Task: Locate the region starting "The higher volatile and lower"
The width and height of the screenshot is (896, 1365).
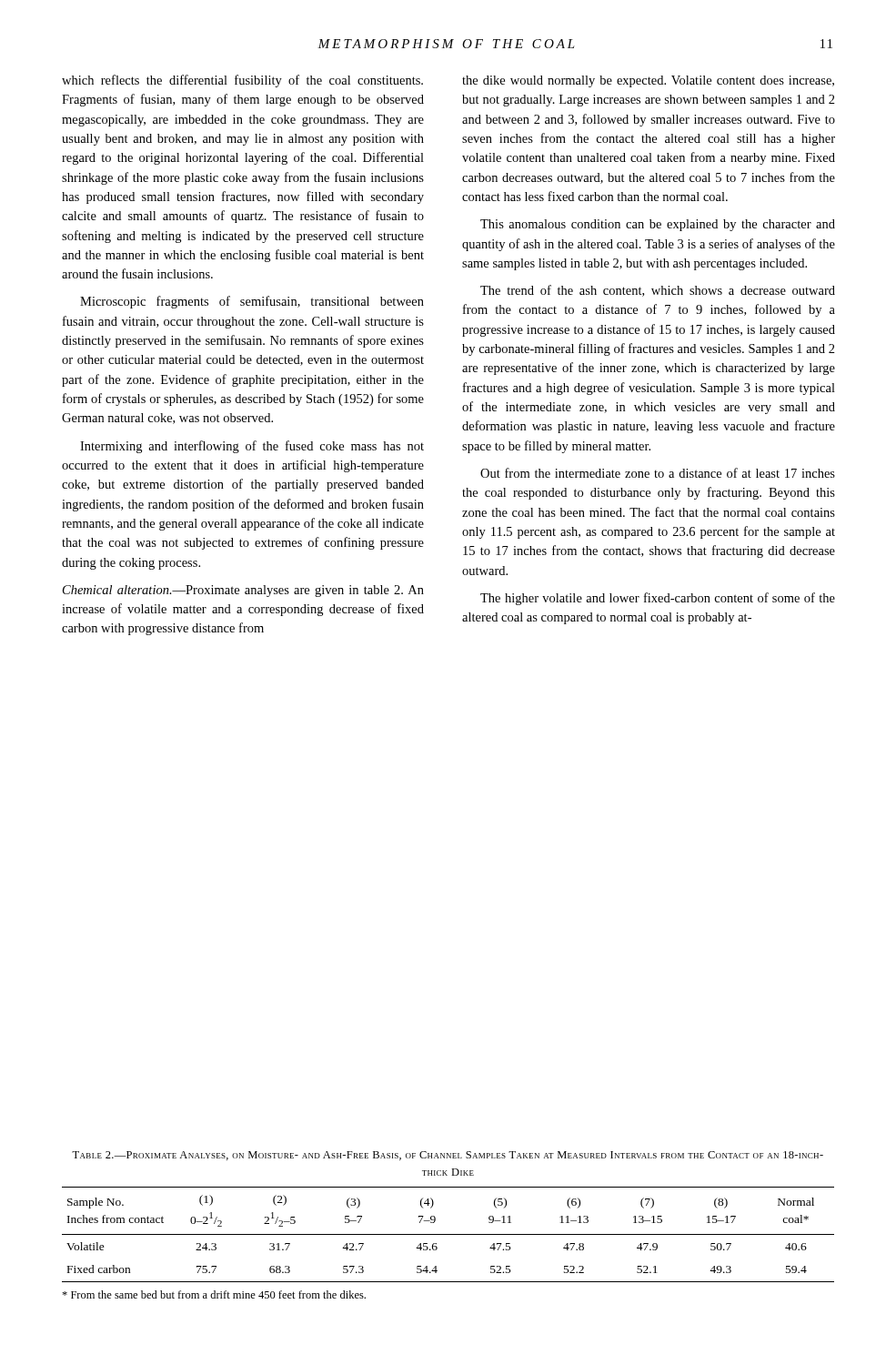Action: pyautogui.click(x=649, y=607)
